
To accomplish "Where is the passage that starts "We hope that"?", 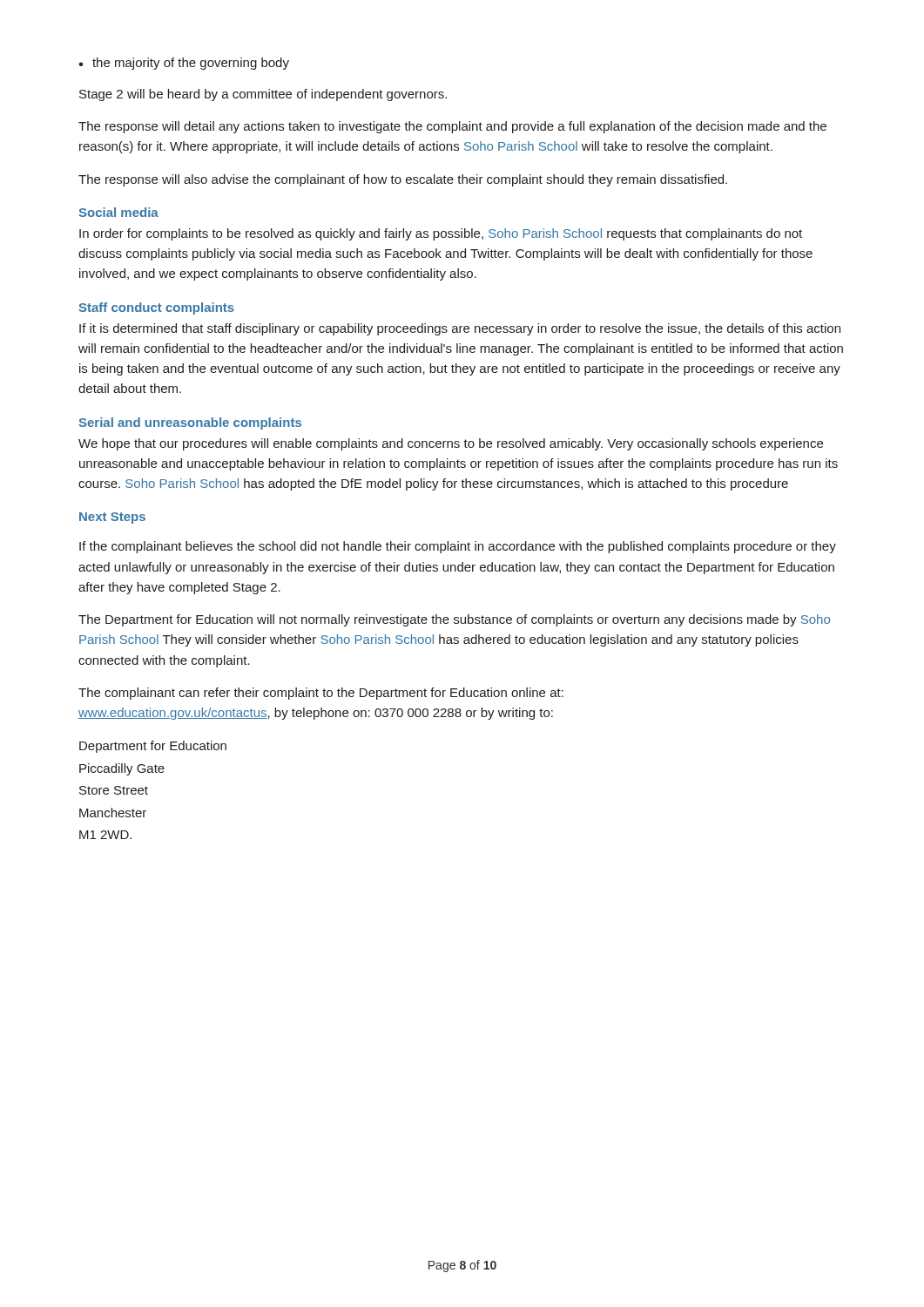I will click(458, 463).
